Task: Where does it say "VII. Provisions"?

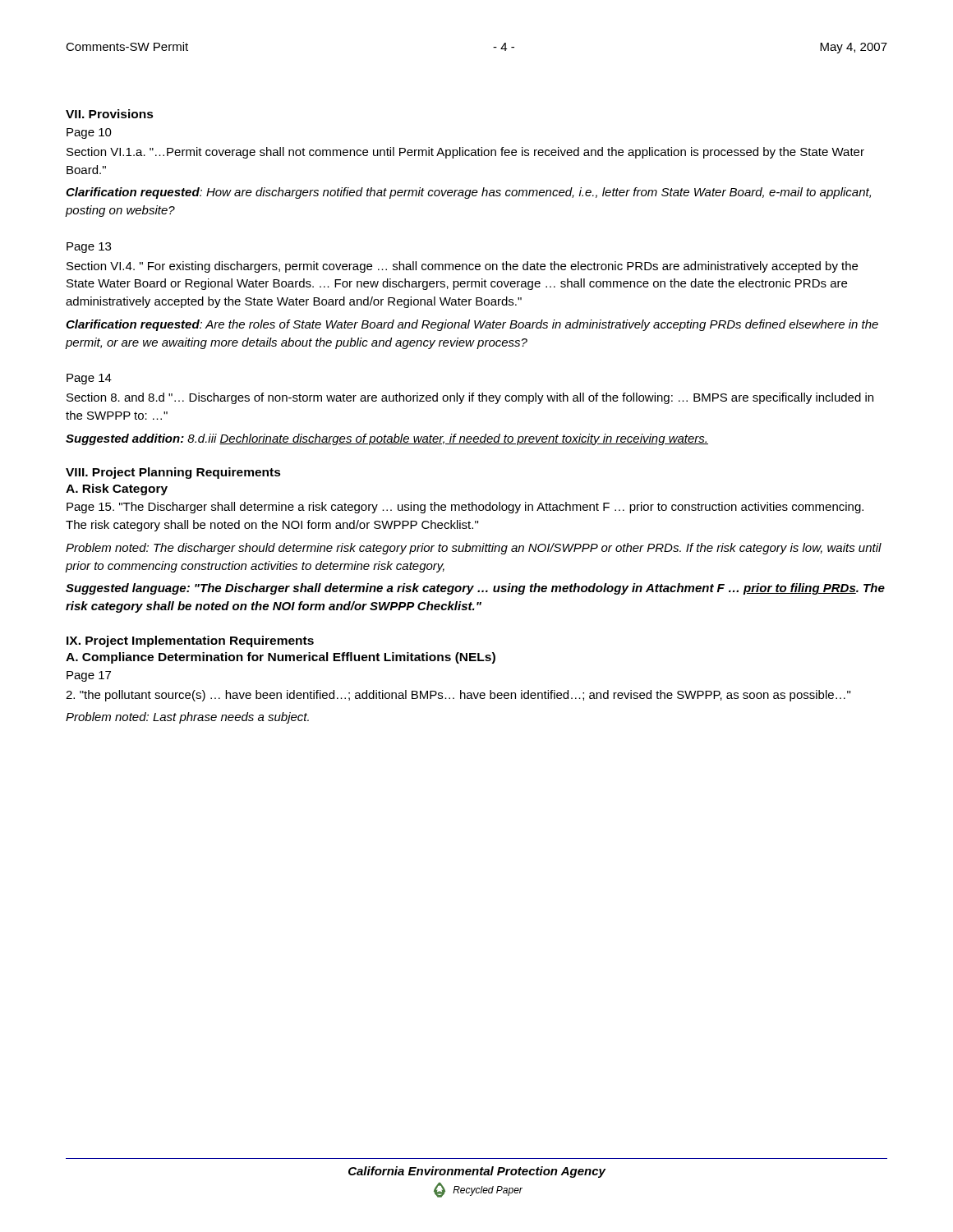Action: coord(110,114)
